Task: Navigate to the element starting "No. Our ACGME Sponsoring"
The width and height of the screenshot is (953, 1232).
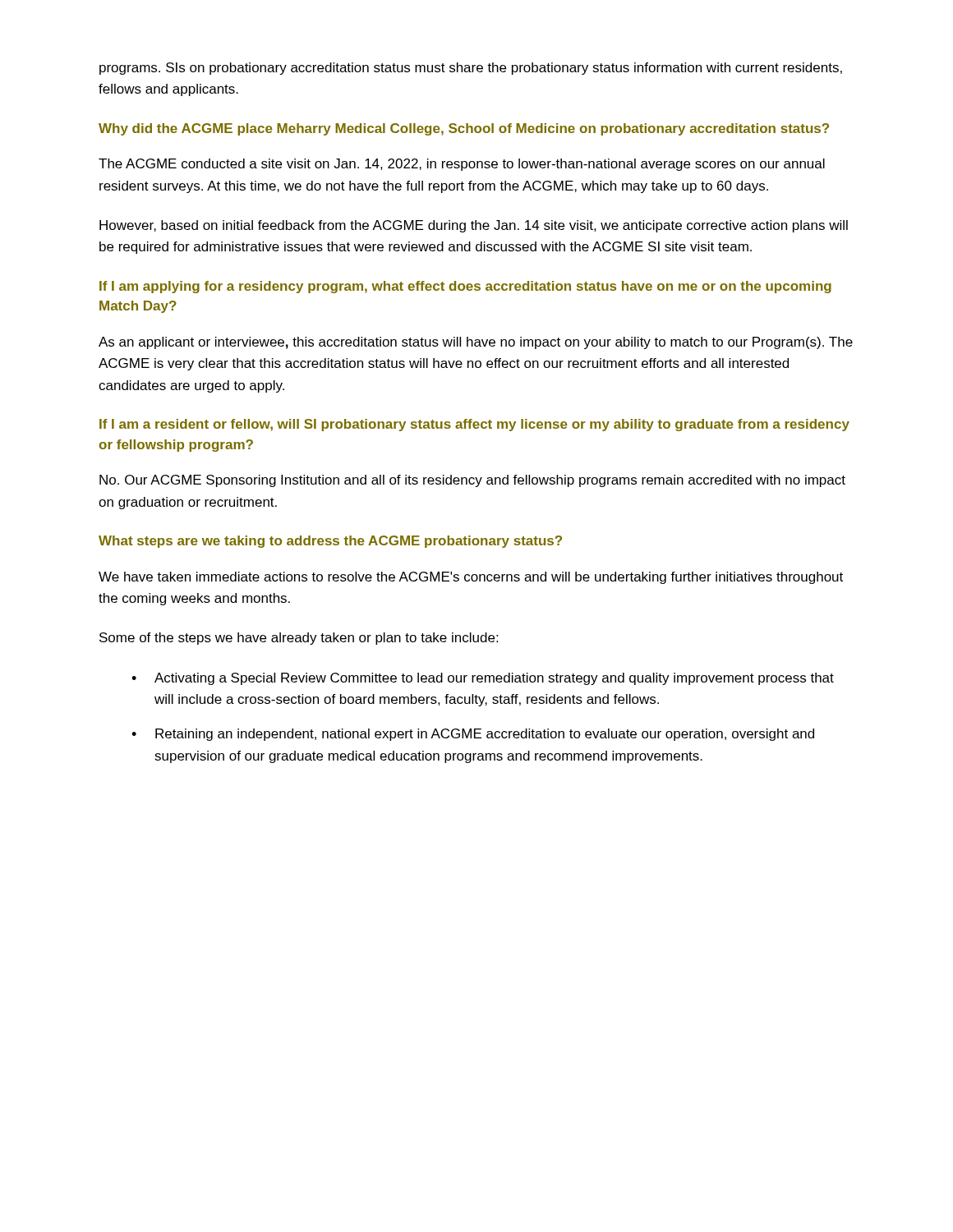Action: [472, 491]
